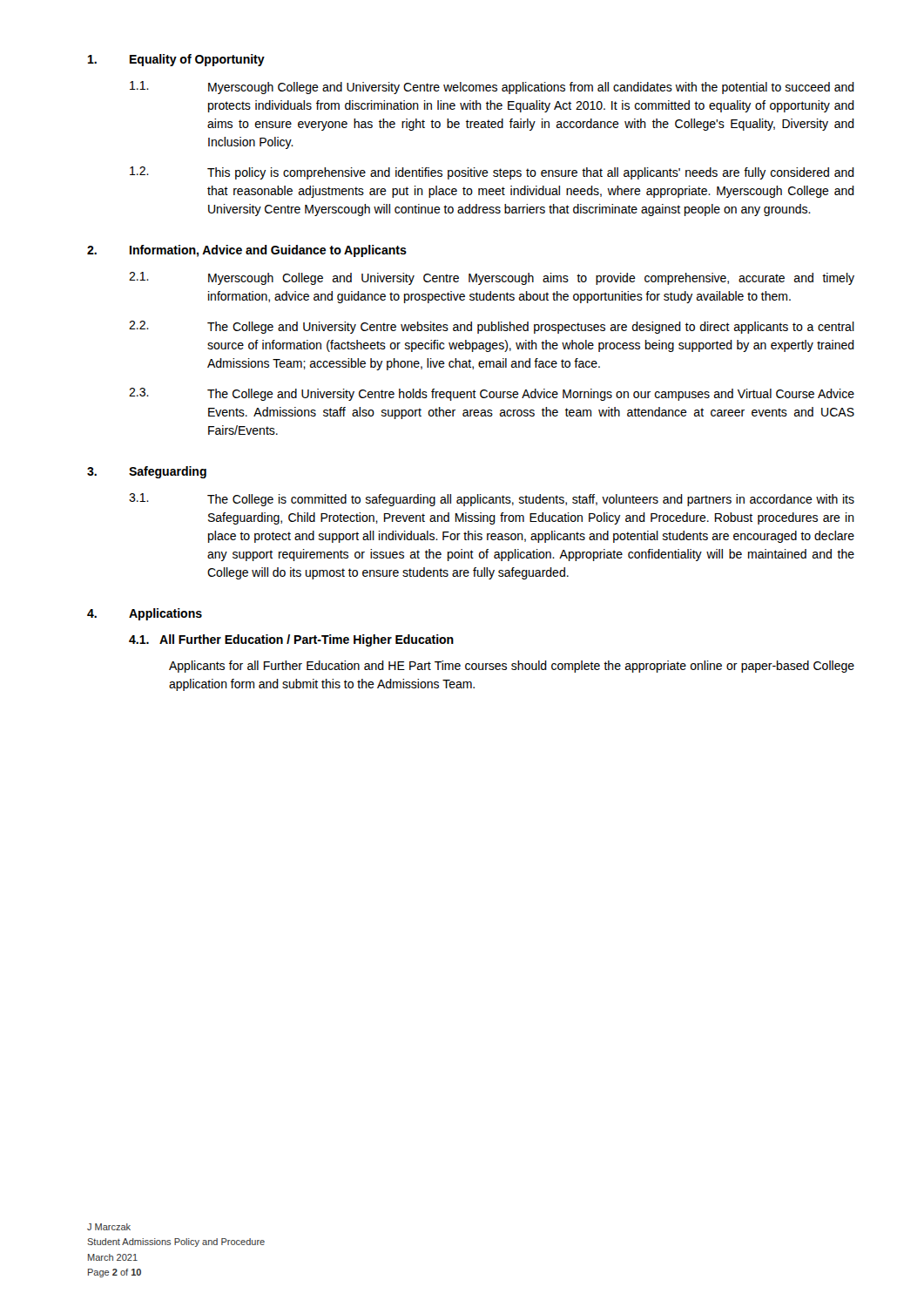Viewport: 924px width, 1307px height.
Task: Point to the block beginning "1. Myerscough College and University"
Action: click(492, 115)
